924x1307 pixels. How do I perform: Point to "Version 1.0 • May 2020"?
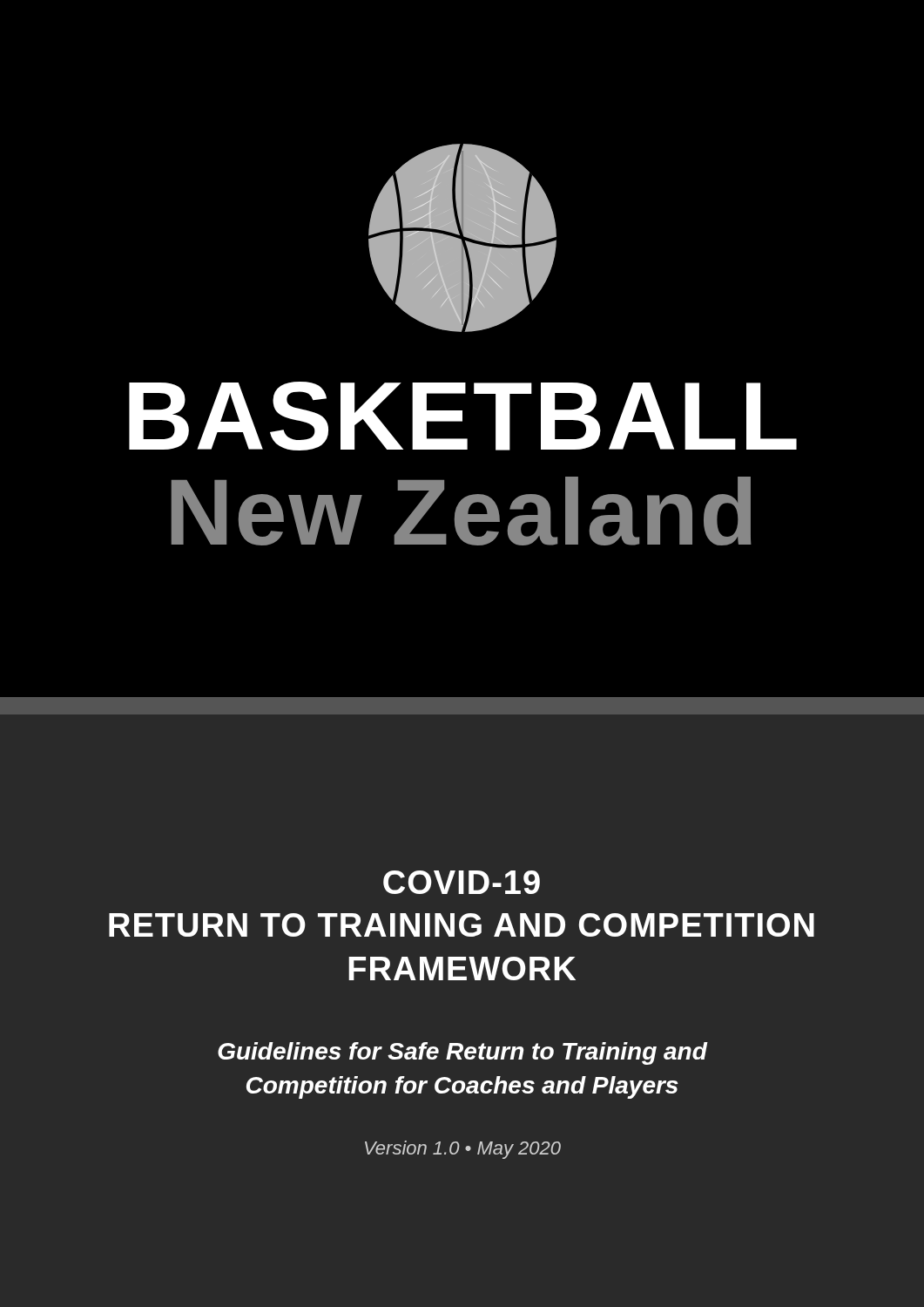[x=462, y=1148]
